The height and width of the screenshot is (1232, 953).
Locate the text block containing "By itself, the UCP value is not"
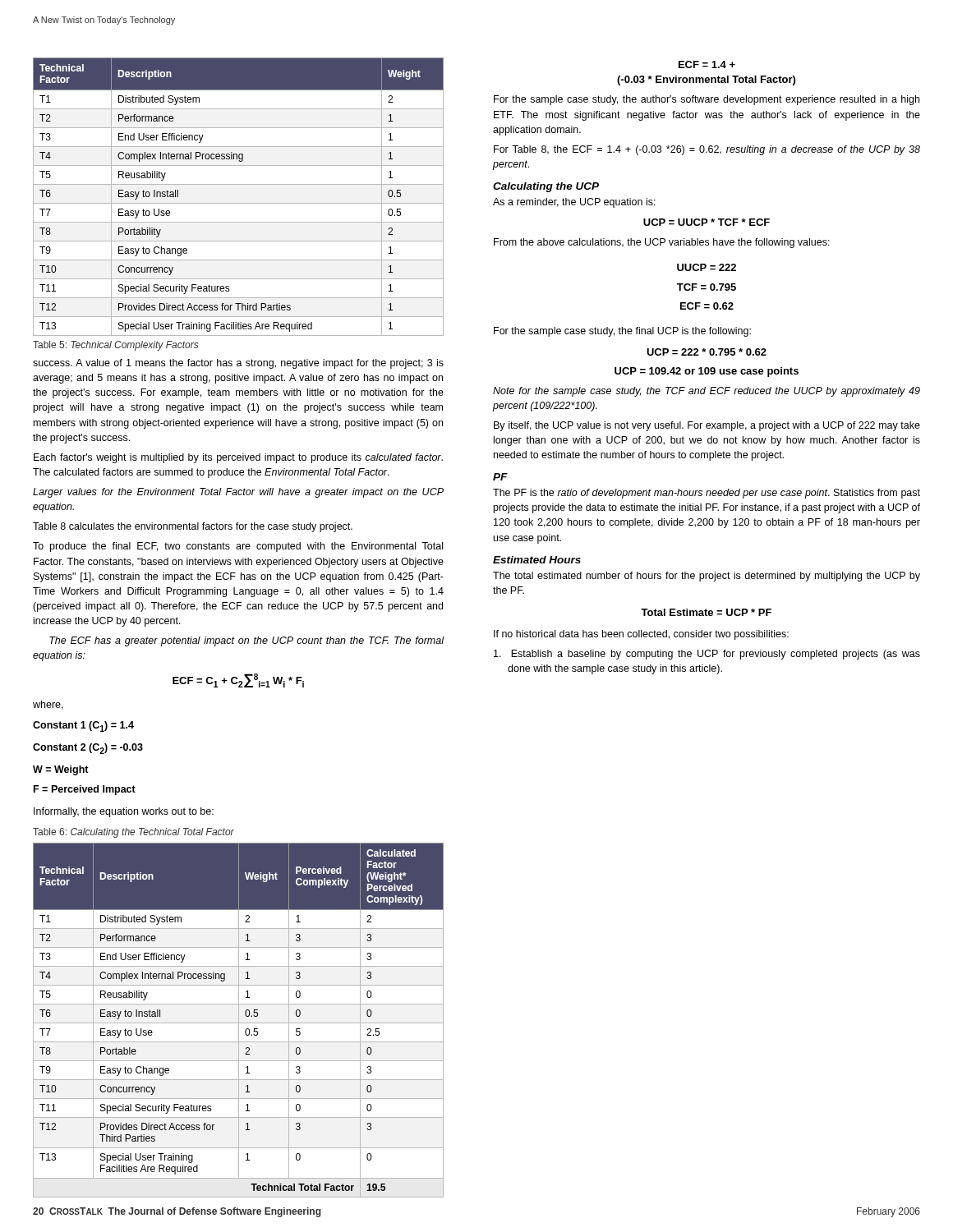[x=707, y=440]
